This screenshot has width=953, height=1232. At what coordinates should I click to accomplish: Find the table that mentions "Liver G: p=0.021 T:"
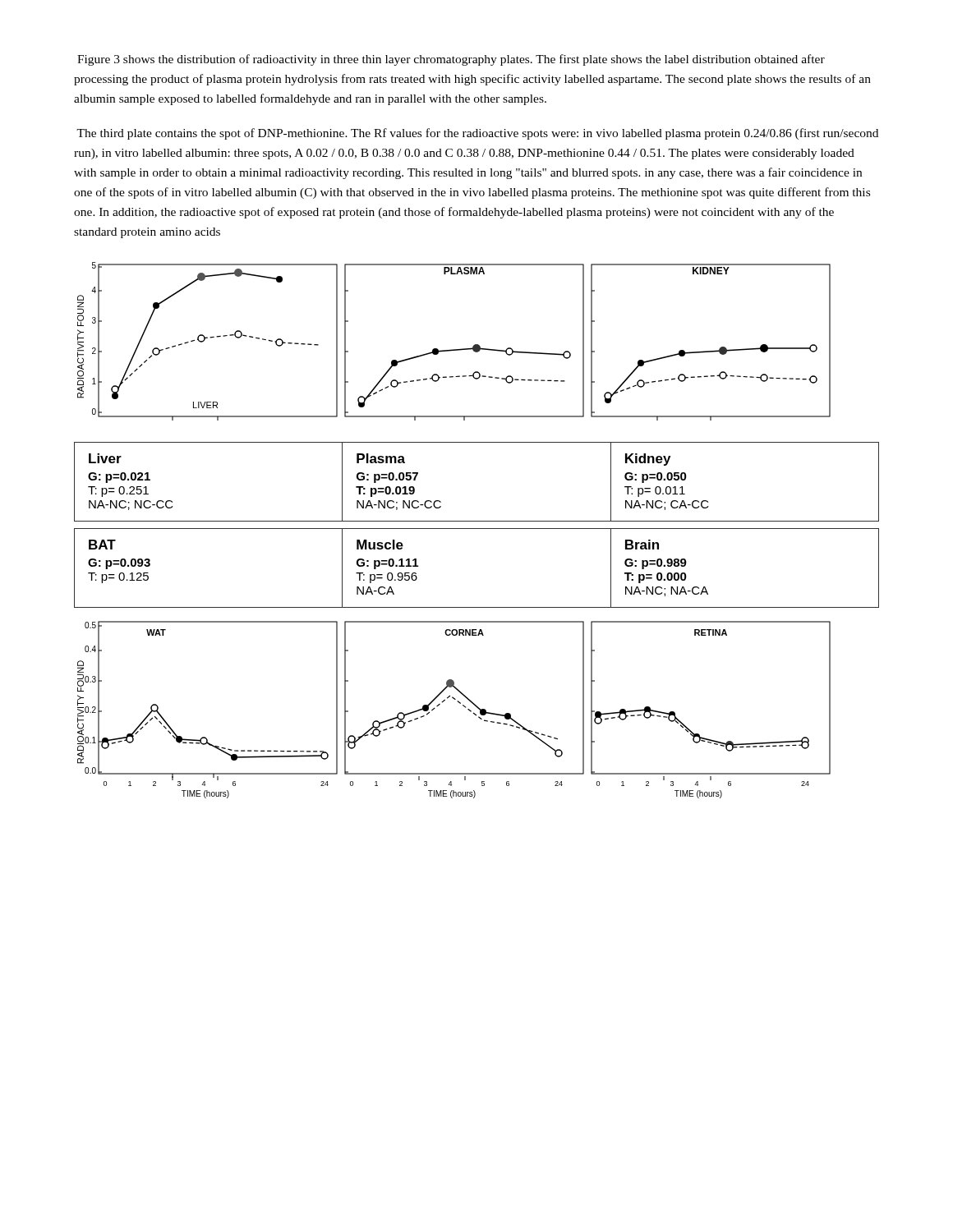(476, 482)
